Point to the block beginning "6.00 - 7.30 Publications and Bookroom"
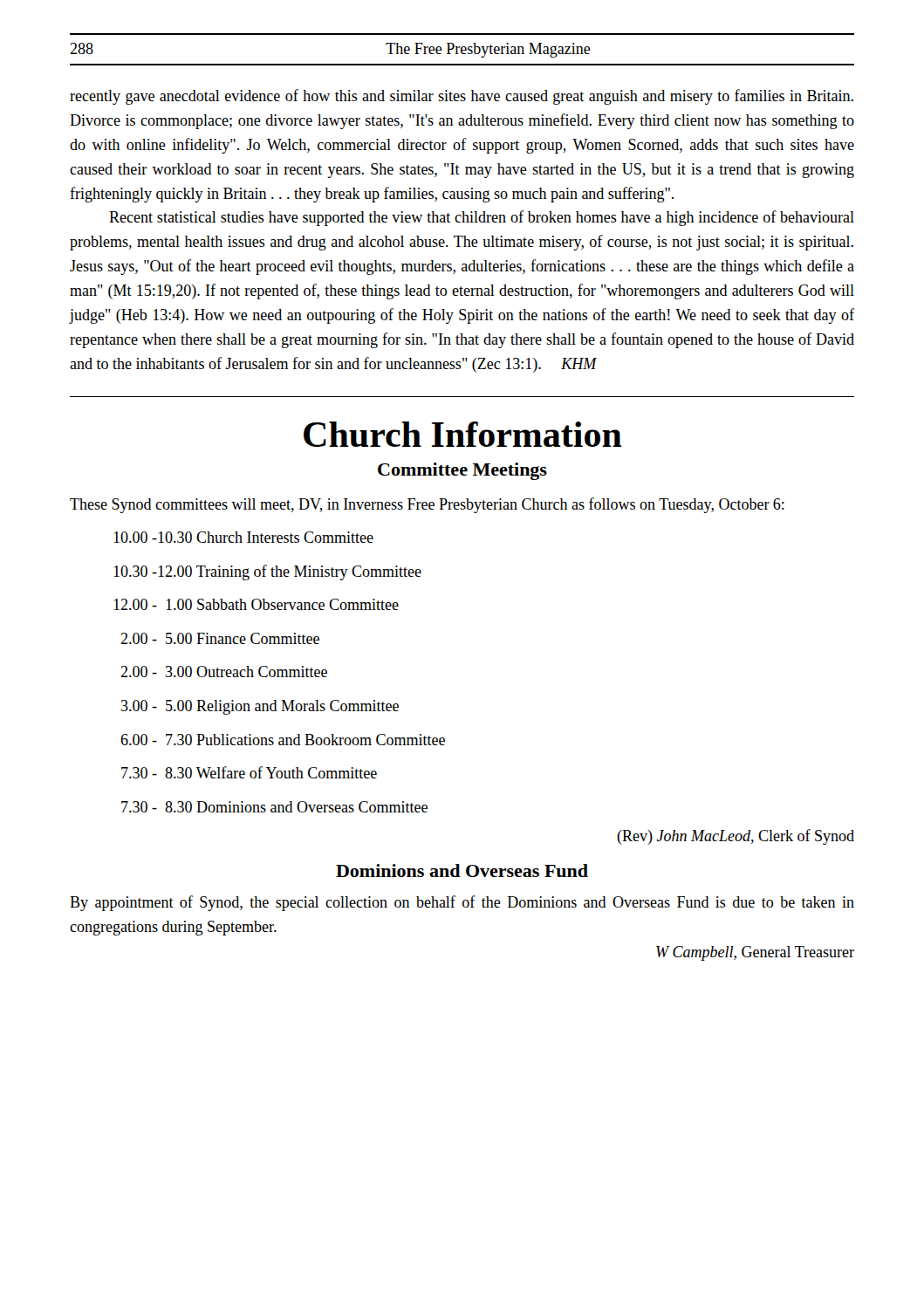This screenshot has height=1309, width=924. tap(283, 740)
